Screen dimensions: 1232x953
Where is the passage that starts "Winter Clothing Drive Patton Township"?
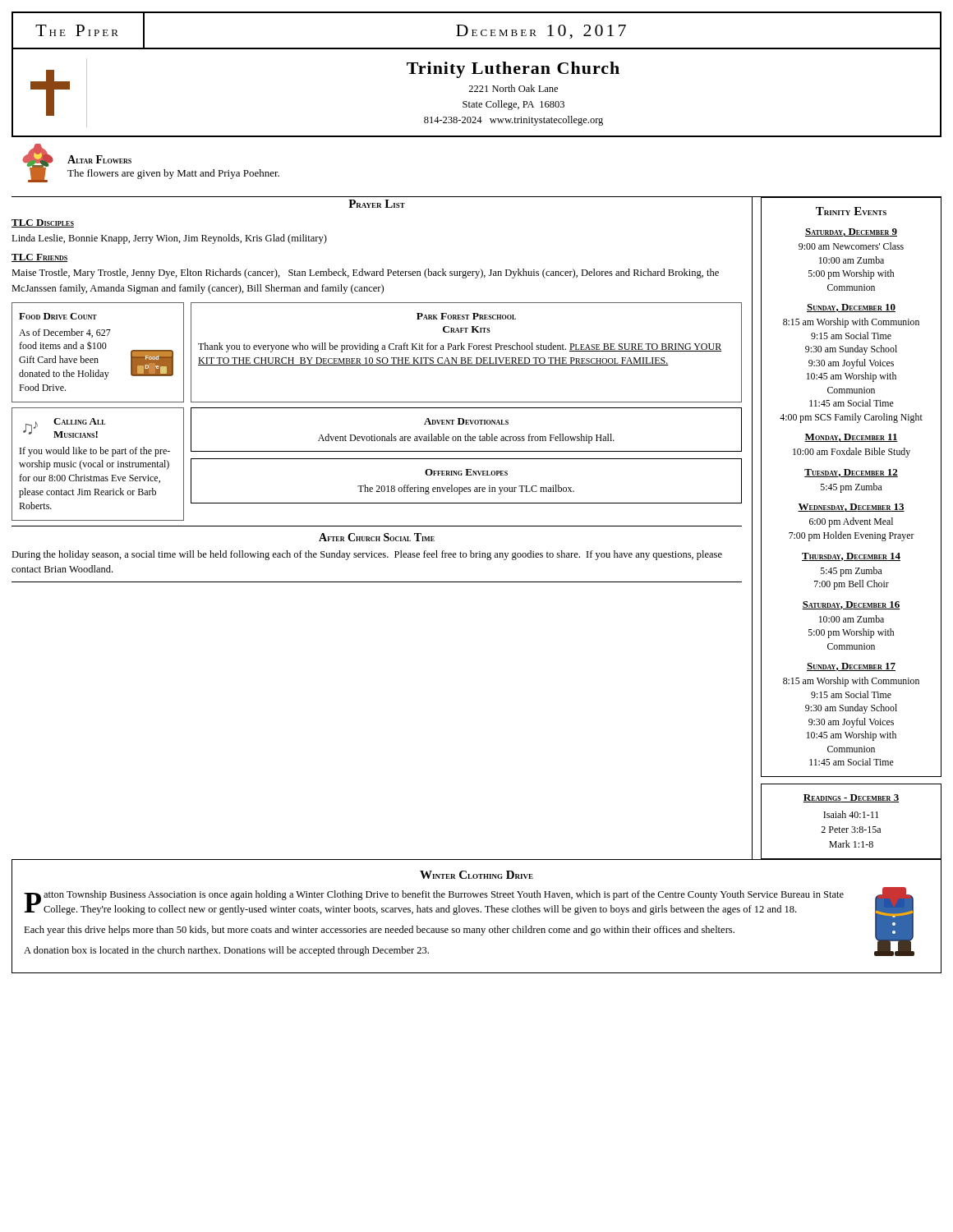pyautogui.click(x=476, y=916)
